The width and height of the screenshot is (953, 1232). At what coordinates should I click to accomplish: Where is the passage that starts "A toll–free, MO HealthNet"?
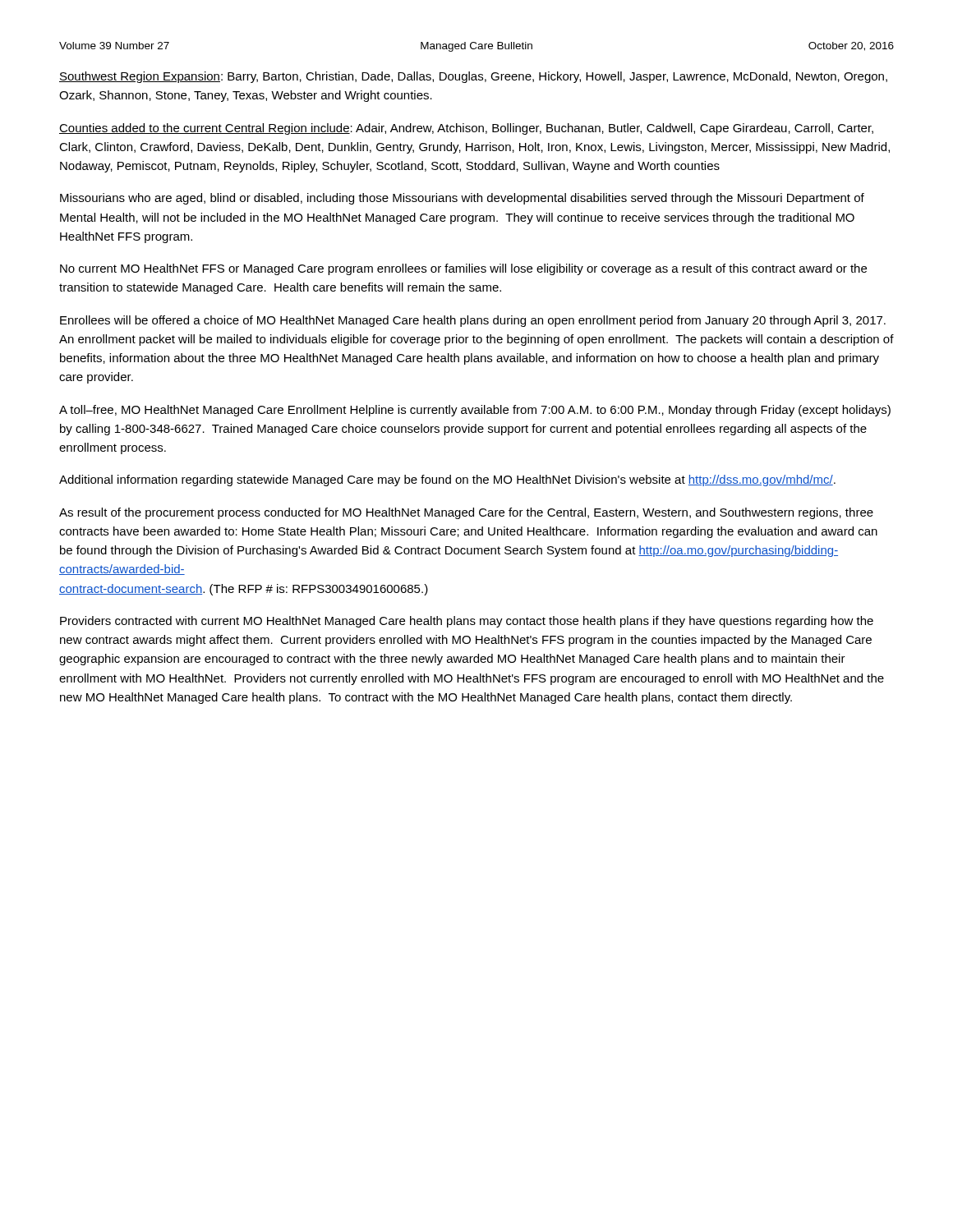click(x=475, y=428)
